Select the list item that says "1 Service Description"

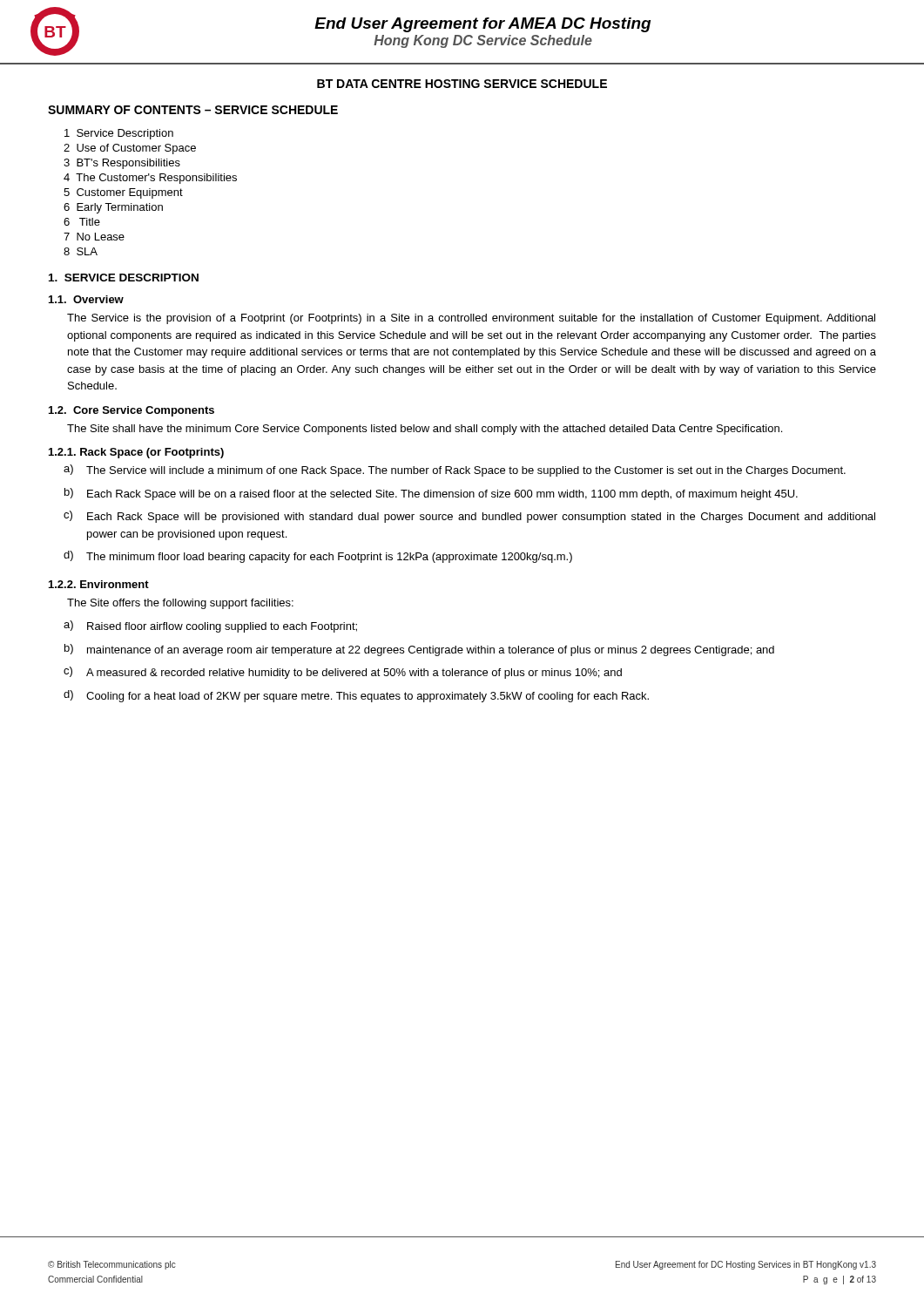point(119,133)
